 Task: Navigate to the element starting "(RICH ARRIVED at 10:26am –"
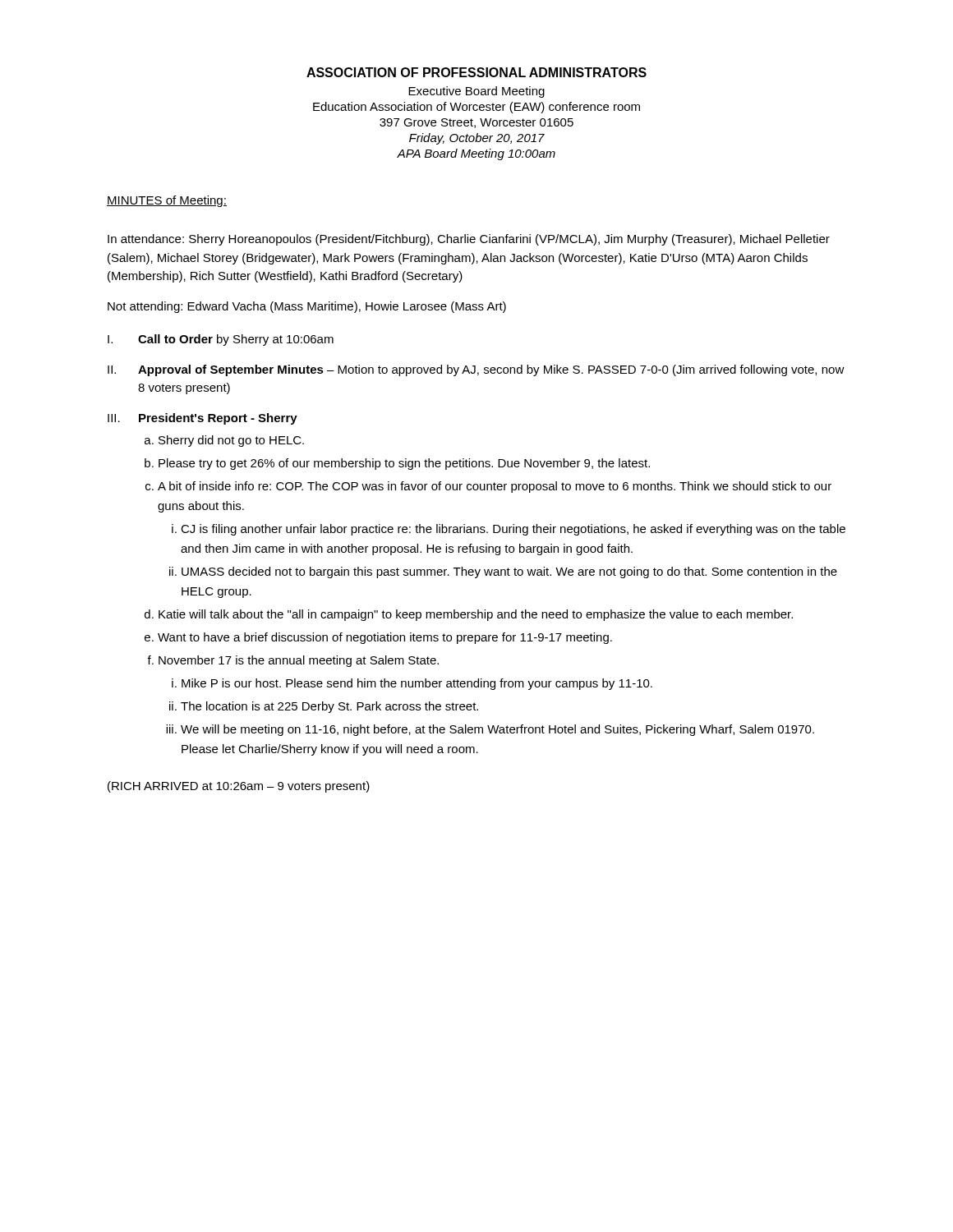click(238, 786)
